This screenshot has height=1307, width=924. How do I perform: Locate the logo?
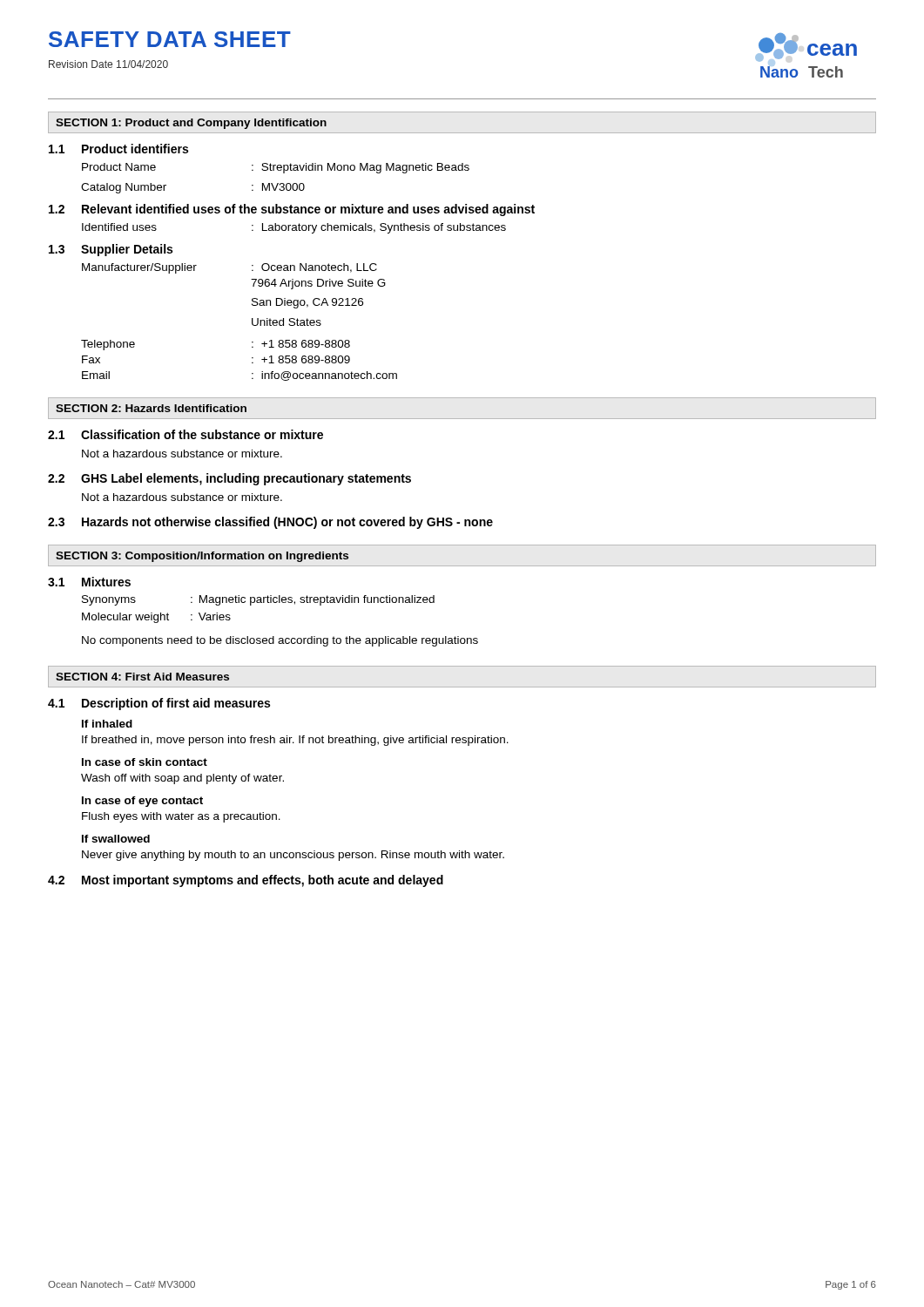tap(812, 62)
